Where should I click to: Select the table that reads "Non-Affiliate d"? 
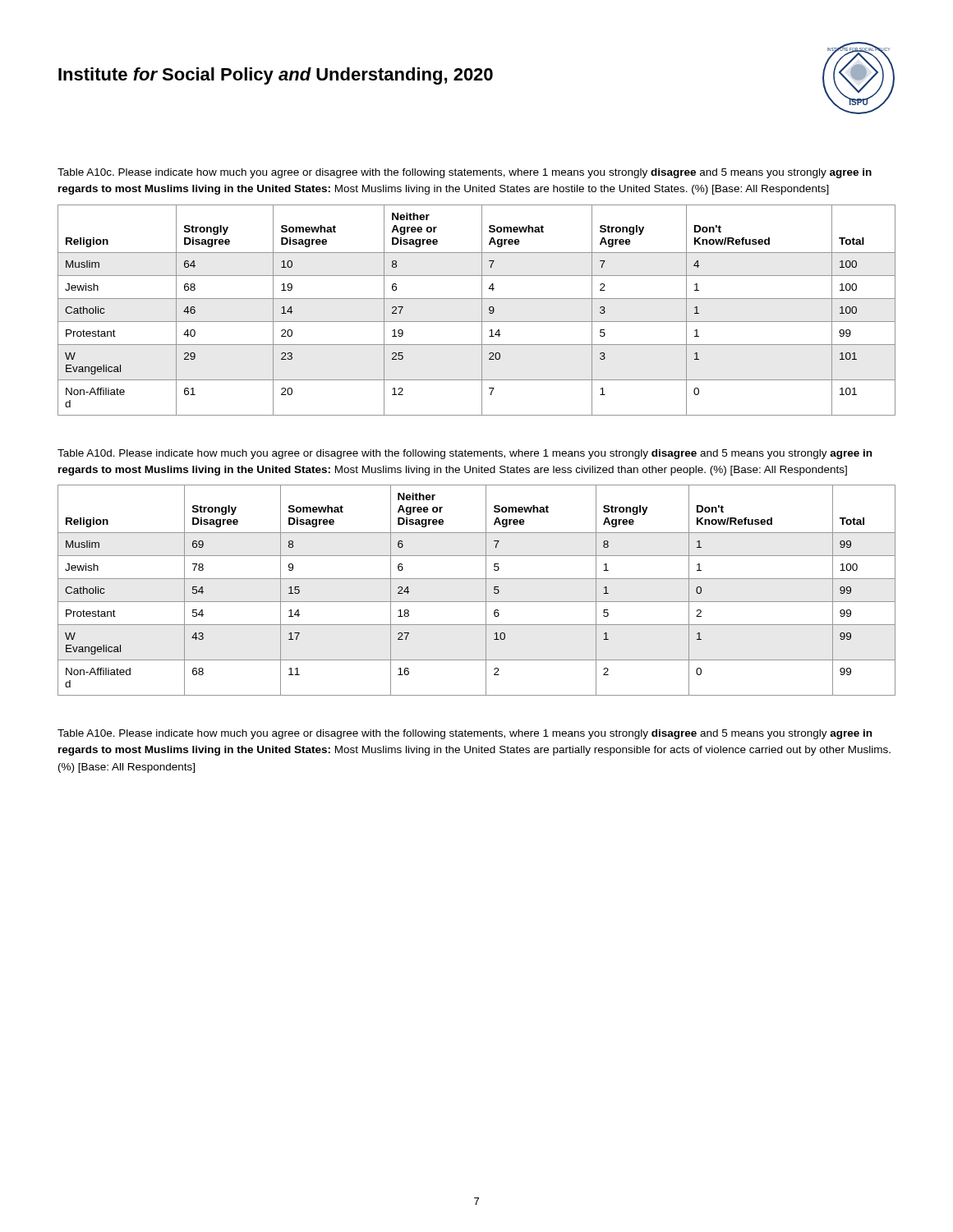point(476,310)
